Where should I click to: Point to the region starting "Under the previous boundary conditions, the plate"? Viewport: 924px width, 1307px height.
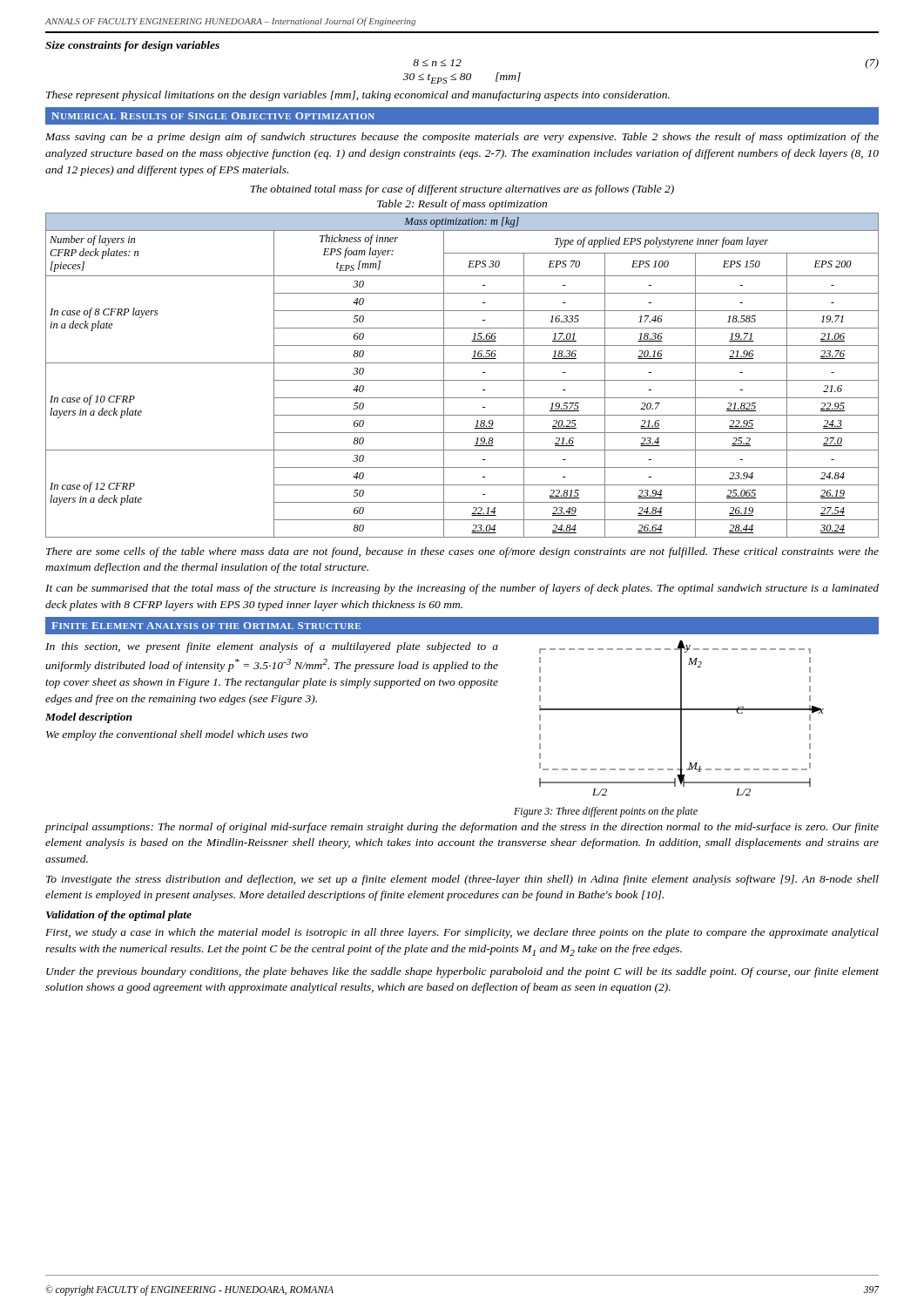(462, 979)
